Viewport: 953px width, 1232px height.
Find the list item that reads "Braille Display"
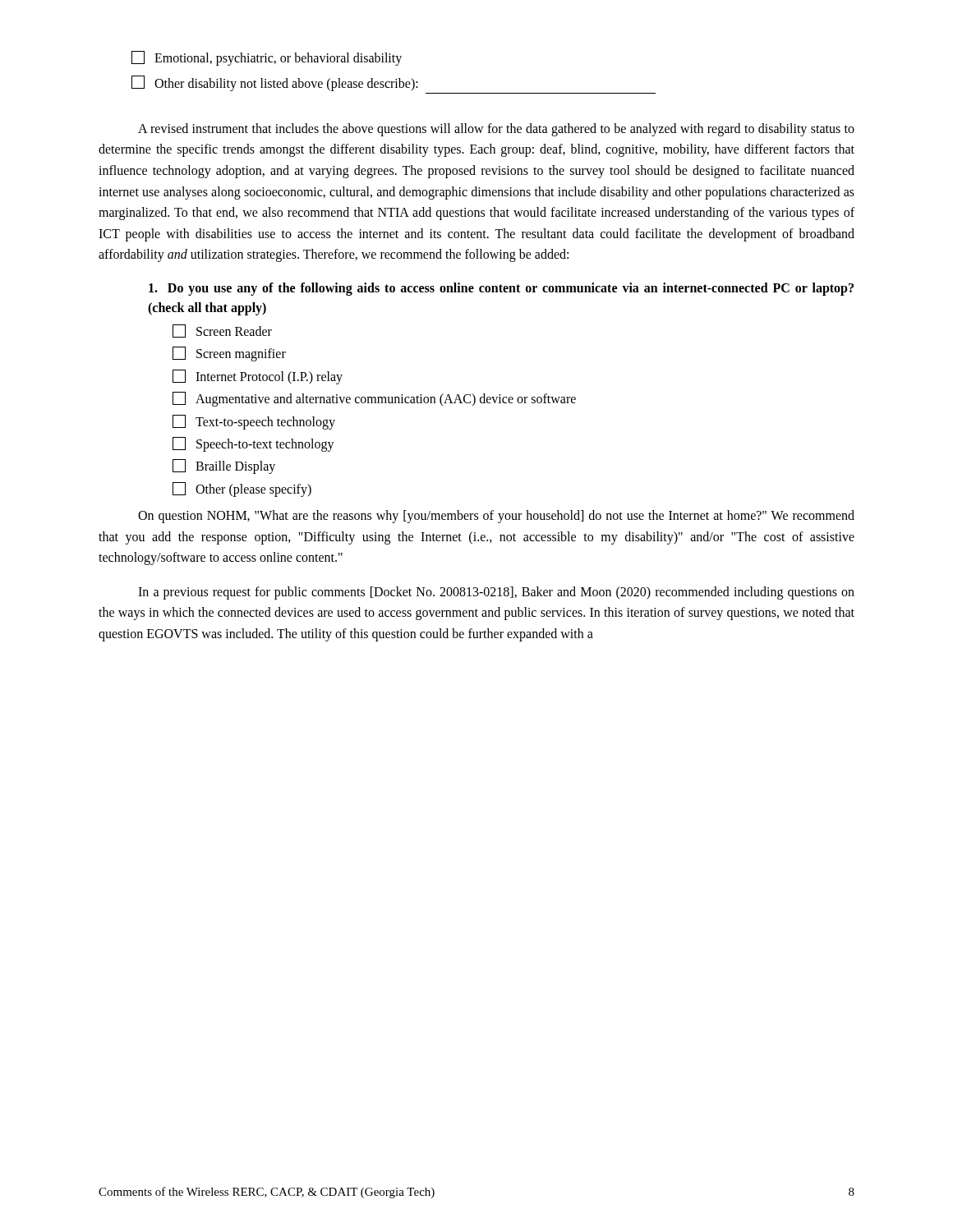(224, 467)
